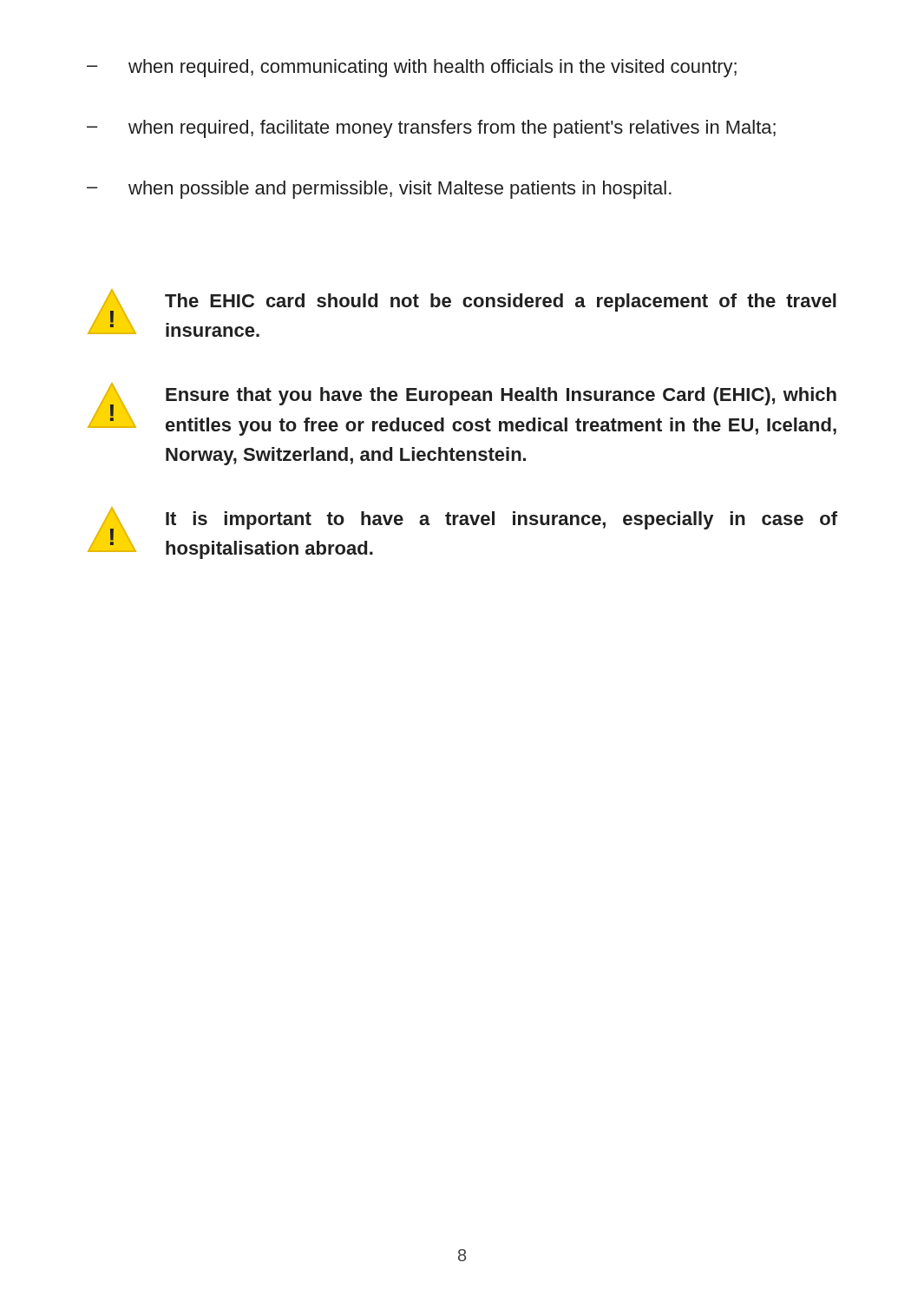Select the block starting "! It is important"

(x=462, y=534)
